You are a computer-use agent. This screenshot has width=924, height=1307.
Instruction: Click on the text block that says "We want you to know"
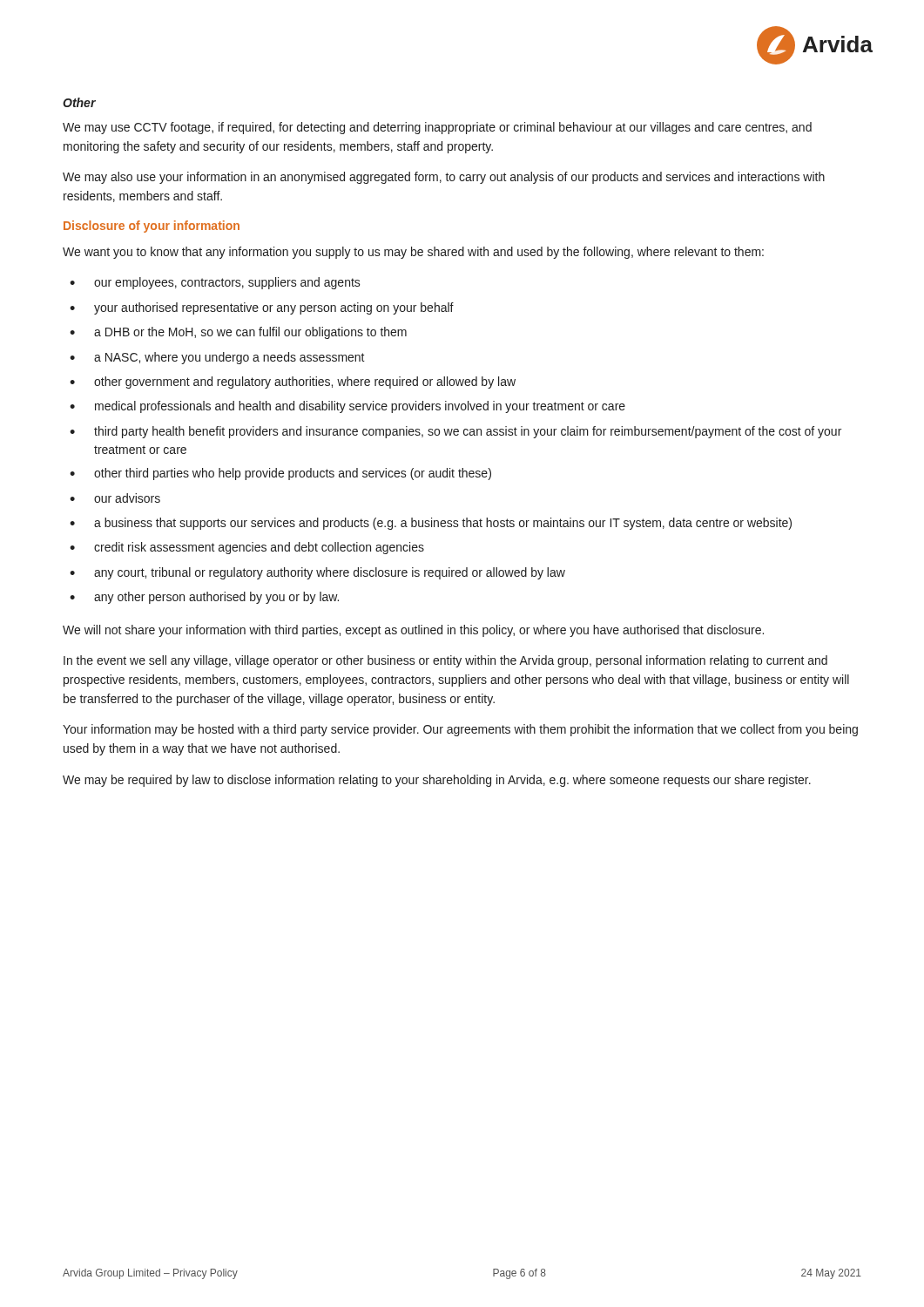tap(414, 252)
